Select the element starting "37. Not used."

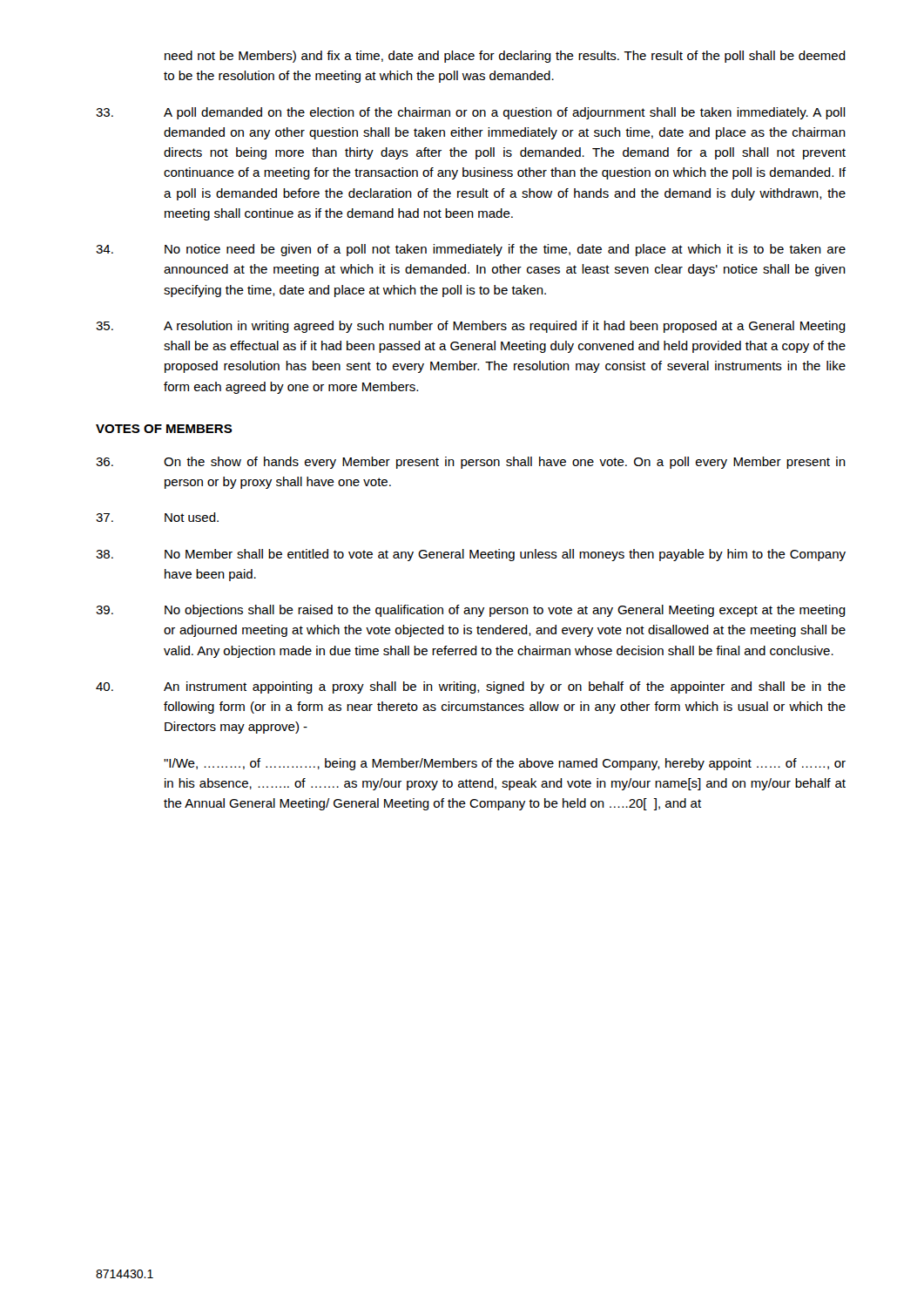(x=107, y=517)
